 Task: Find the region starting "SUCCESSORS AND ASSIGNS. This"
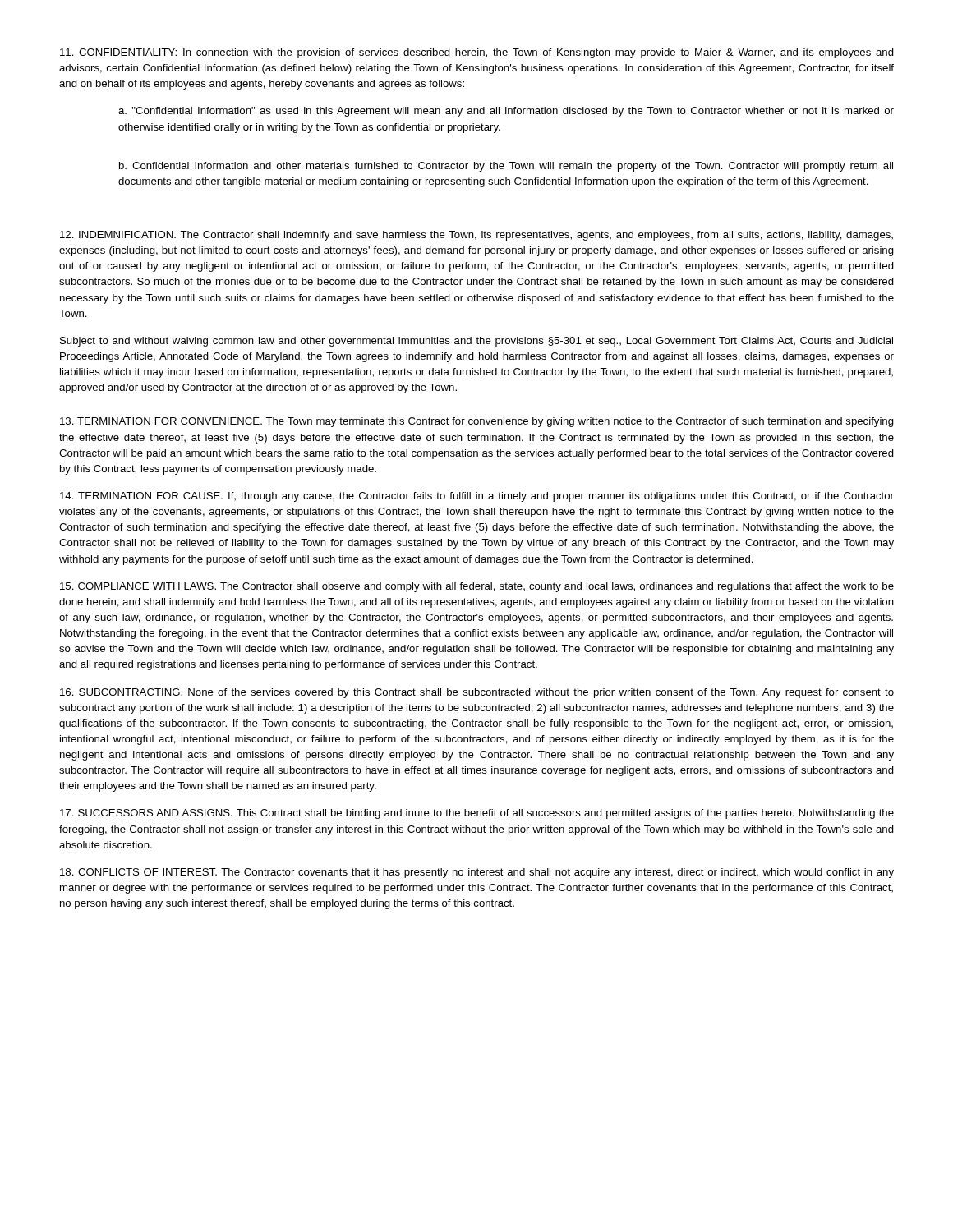coord(476,829)
